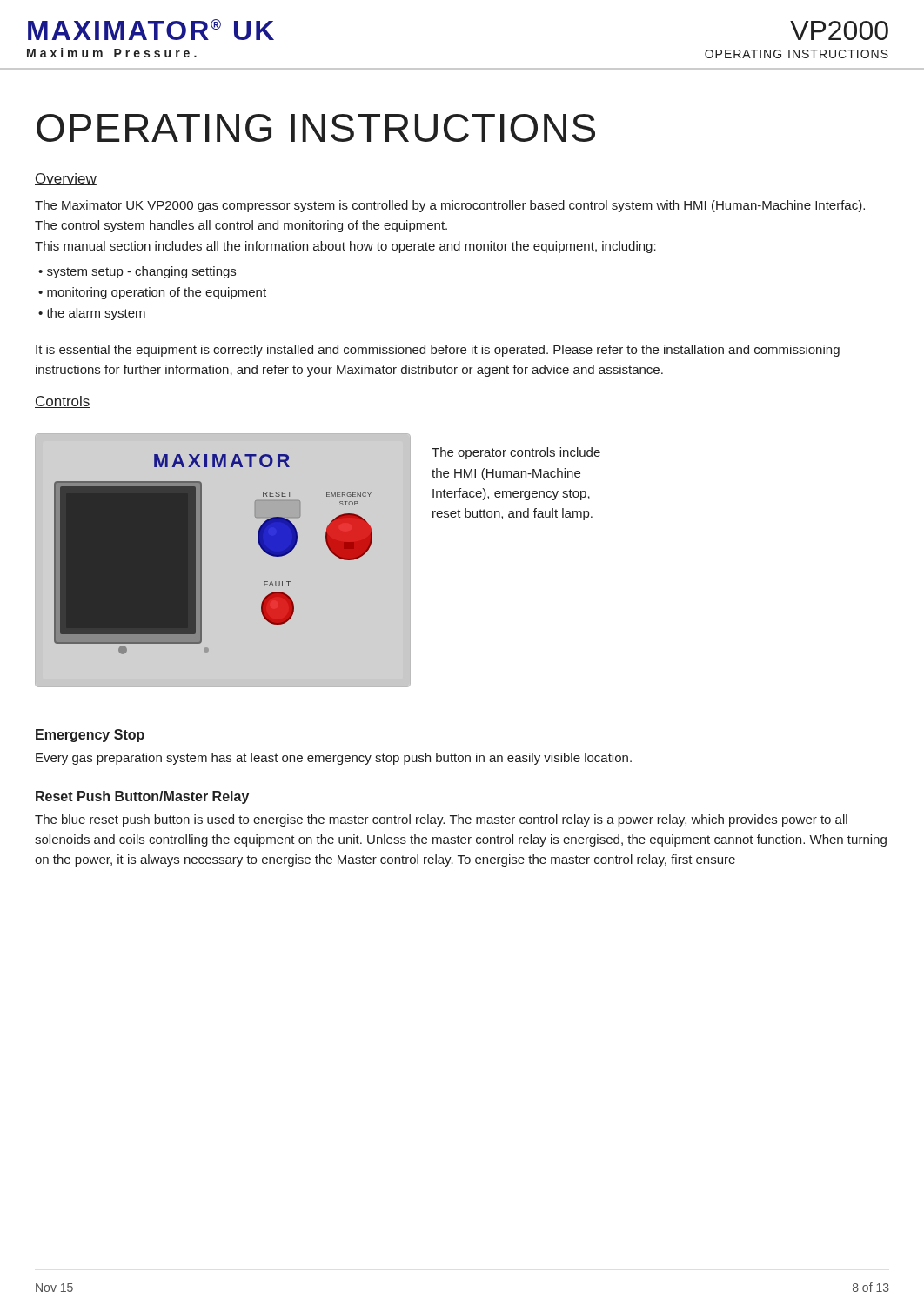
Task: Click on the list item that reads "• the alarm system"
Action: [x=92, y=314]
